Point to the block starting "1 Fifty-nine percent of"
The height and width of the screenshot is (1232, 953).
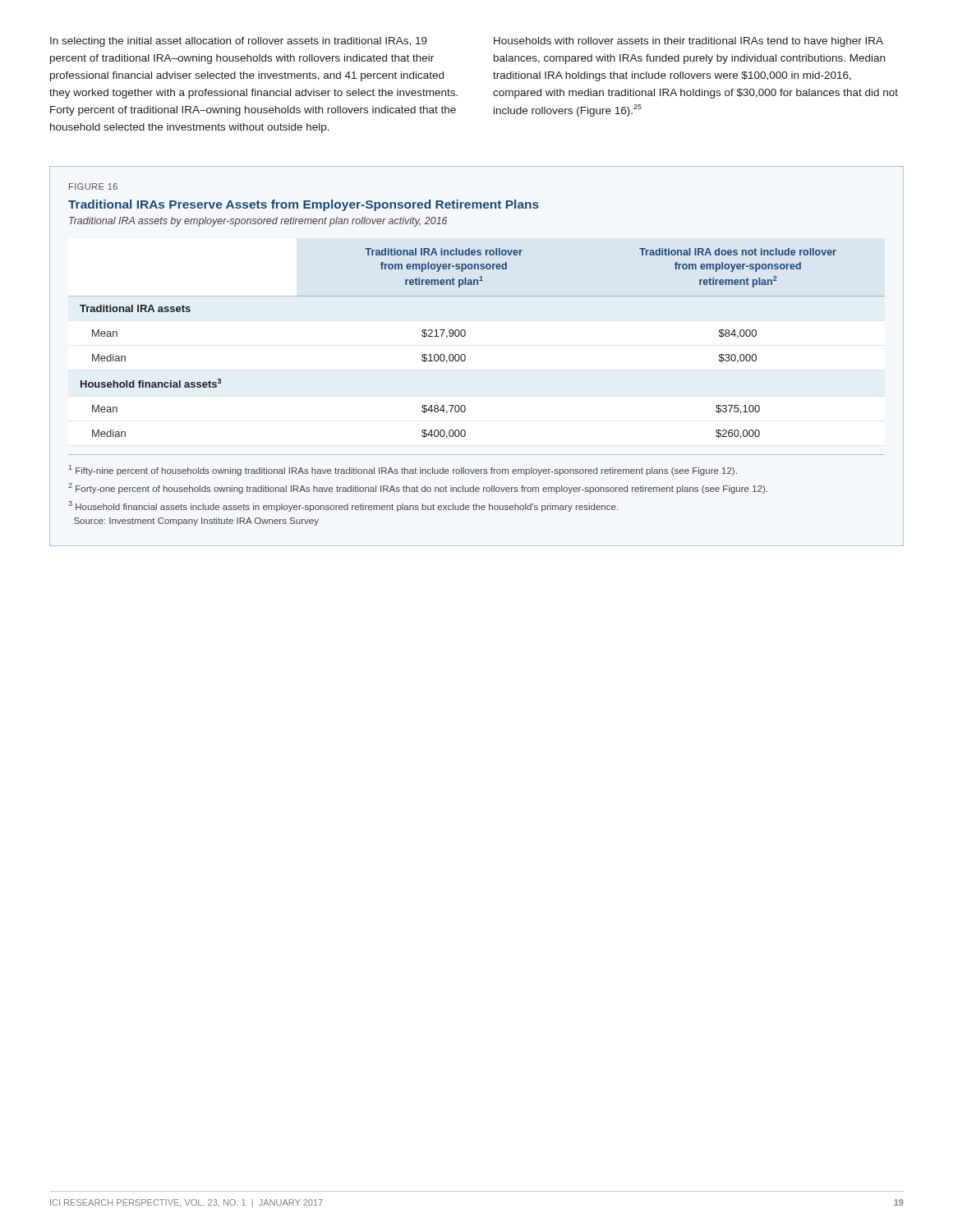pyautogui.click(x=476, y=470)
